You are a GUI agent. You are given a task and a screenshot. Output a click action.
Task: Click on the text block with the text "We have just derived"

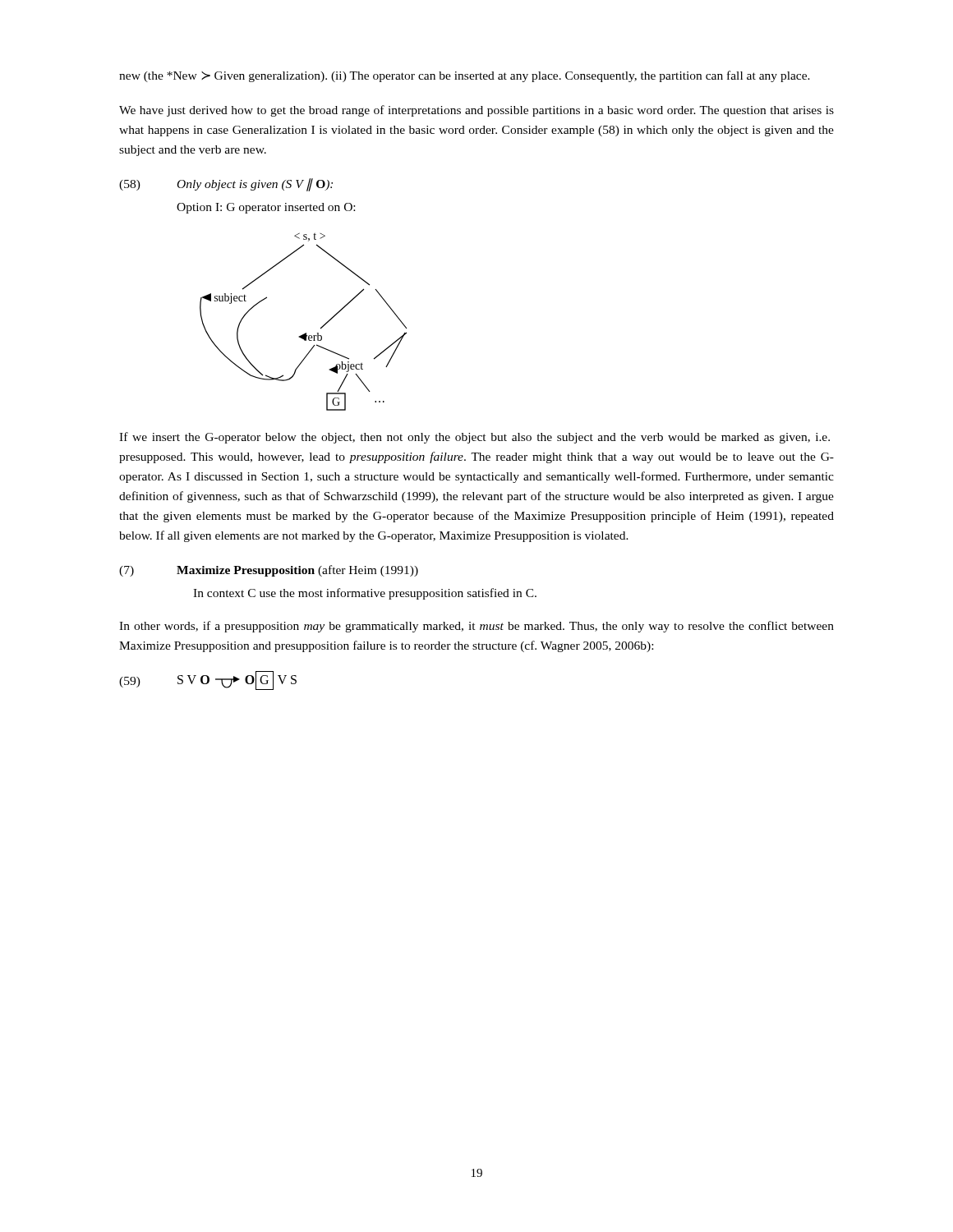(x=476, y=129)
